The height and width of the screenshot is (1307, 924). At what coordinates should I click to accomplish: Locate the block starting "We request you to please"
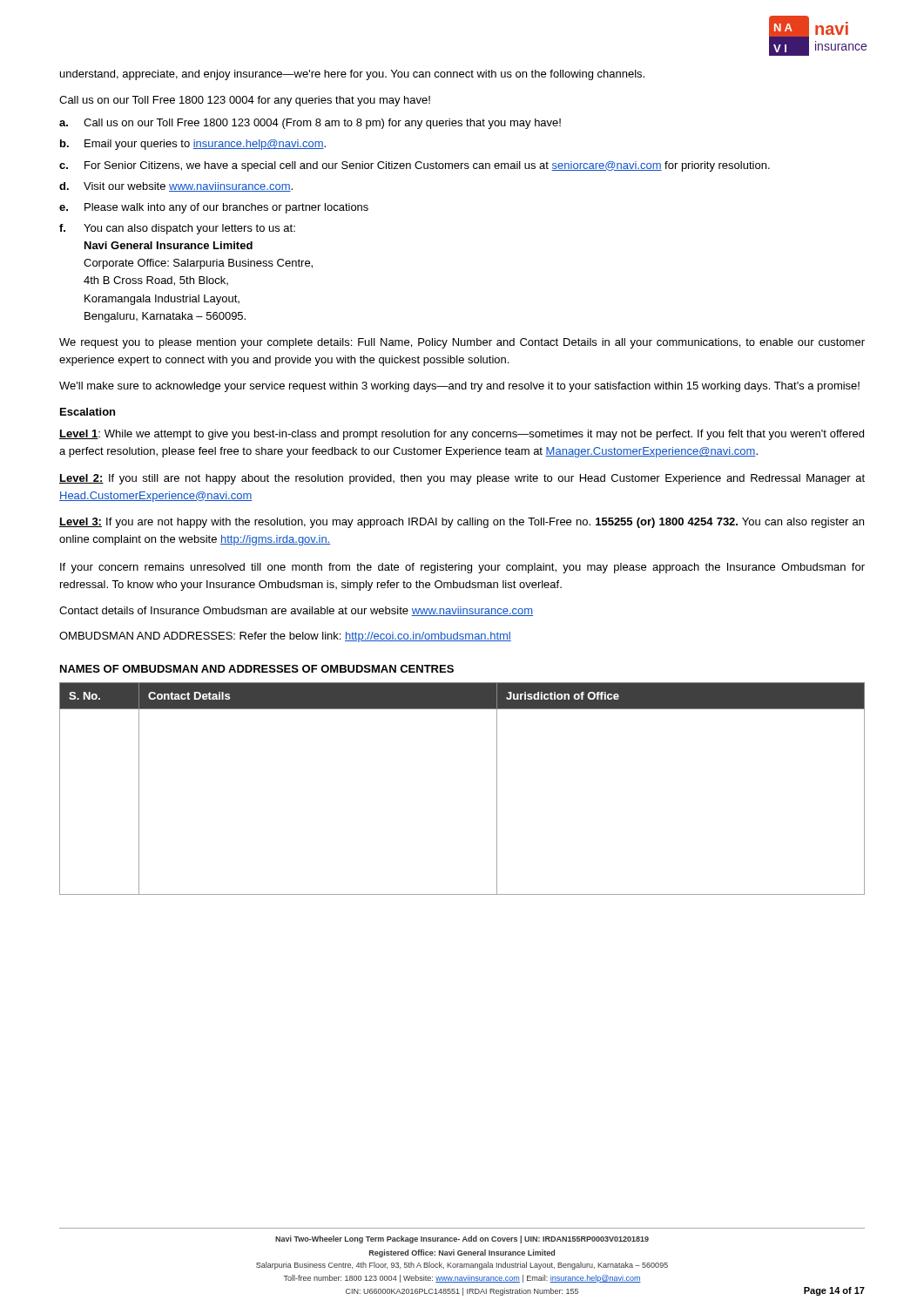[x=462, y=351]
